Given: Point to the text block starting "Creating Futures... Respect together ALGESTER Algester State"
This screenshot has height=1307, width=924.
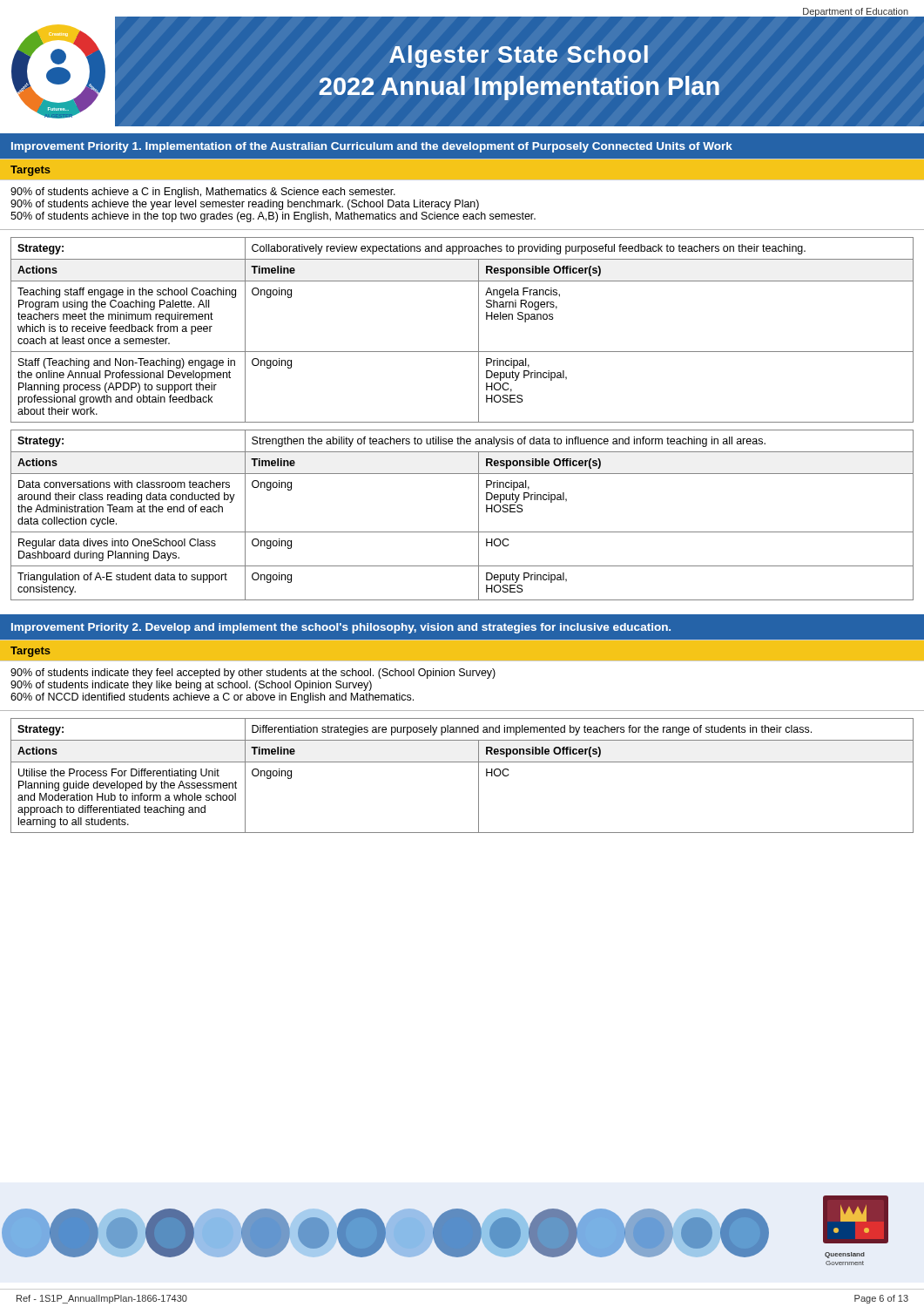Looking at the screenshot, I should coord(462,71).
